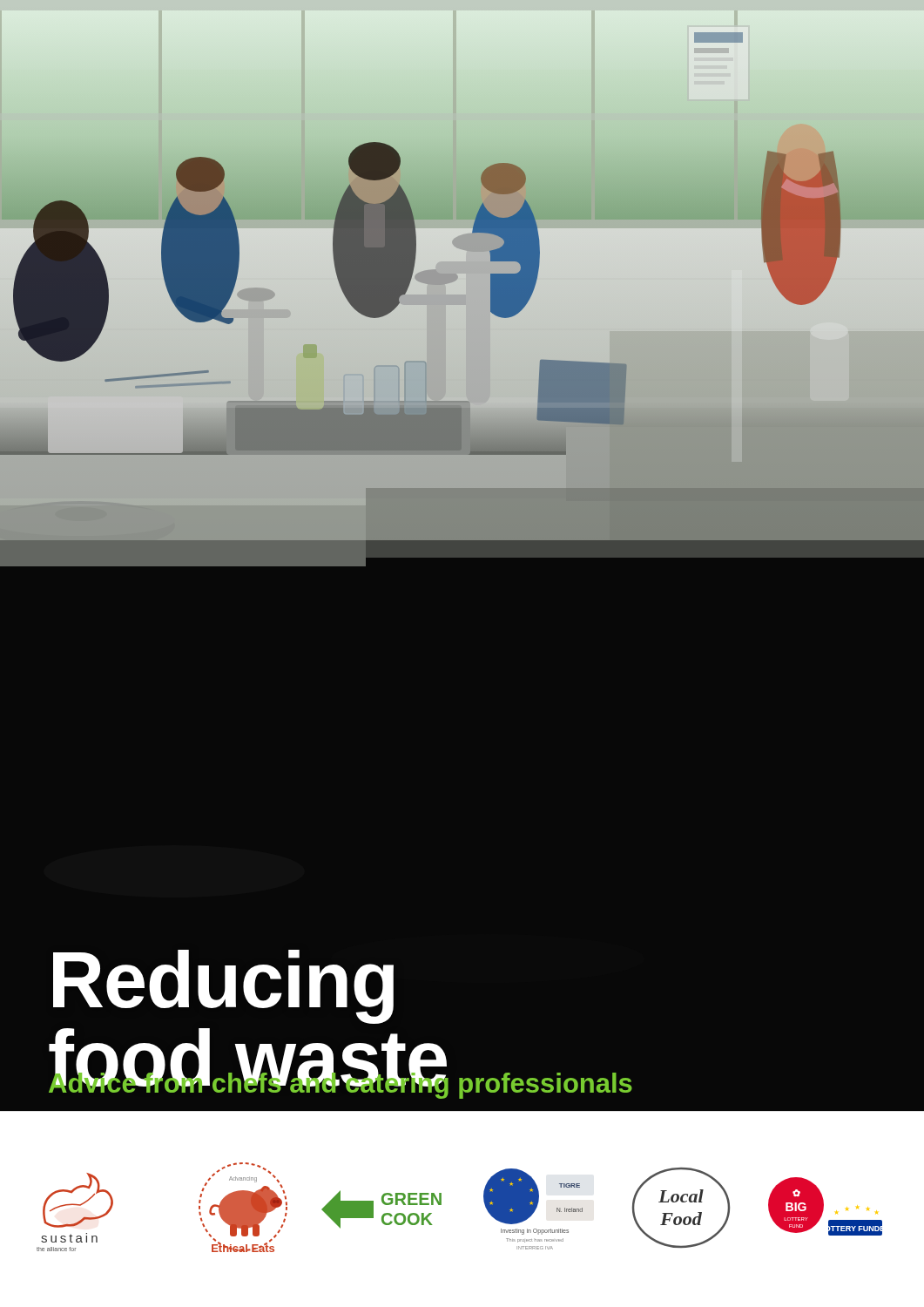Viewport: 924px width, 1307px height.
Task: Click where it says "Advice from chefs and catering professionals"
Action: coord(340,1084)
